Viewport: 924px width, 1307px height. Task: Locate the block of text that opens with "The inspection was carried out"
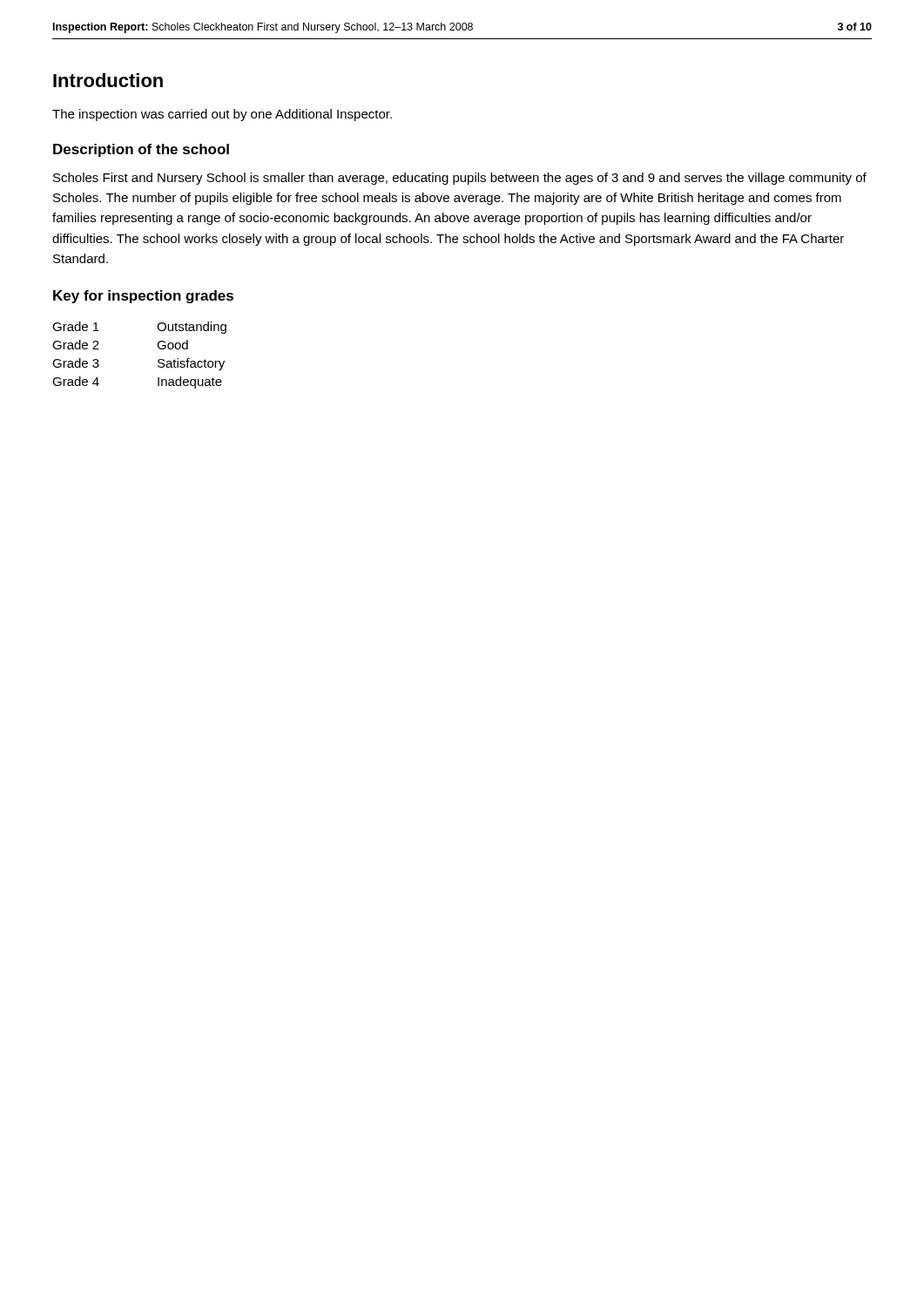coord(223,114)
